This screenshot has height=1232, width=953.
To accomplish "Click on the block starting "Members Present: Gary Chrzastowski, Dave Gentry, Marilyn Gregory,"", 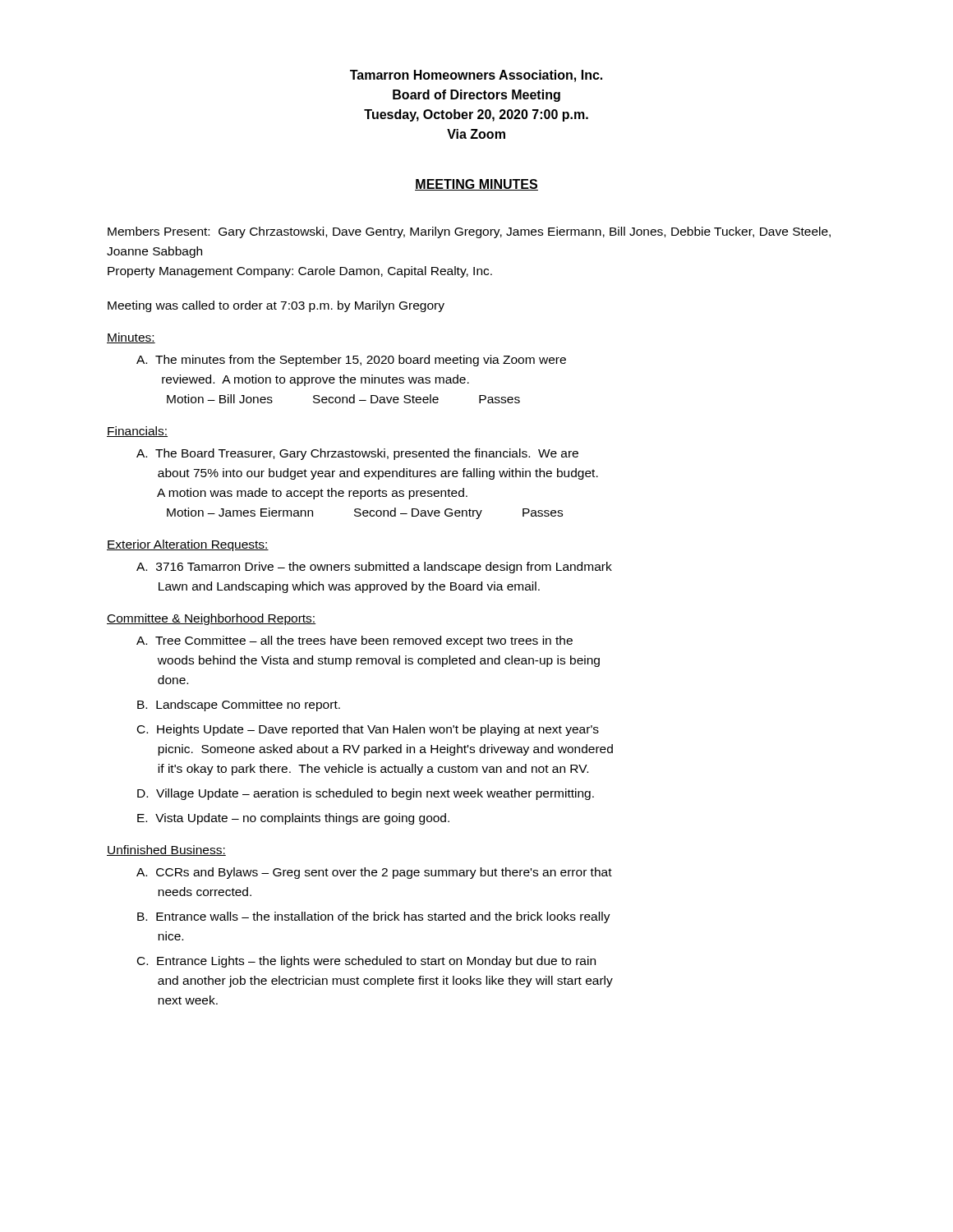I will [469, 232].
